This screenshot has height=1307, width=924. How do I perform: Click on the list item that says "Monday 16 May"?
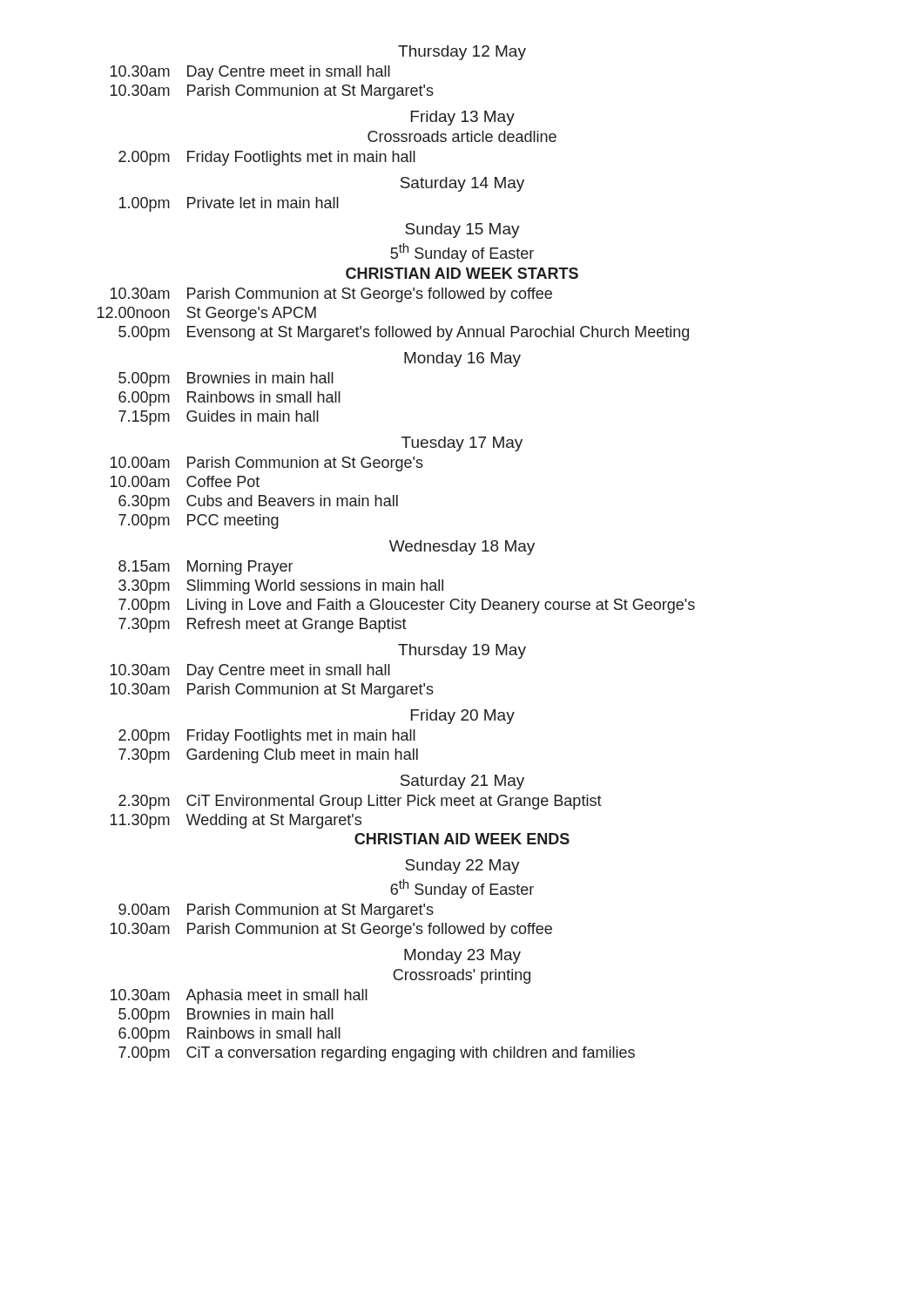click(462, 358)
